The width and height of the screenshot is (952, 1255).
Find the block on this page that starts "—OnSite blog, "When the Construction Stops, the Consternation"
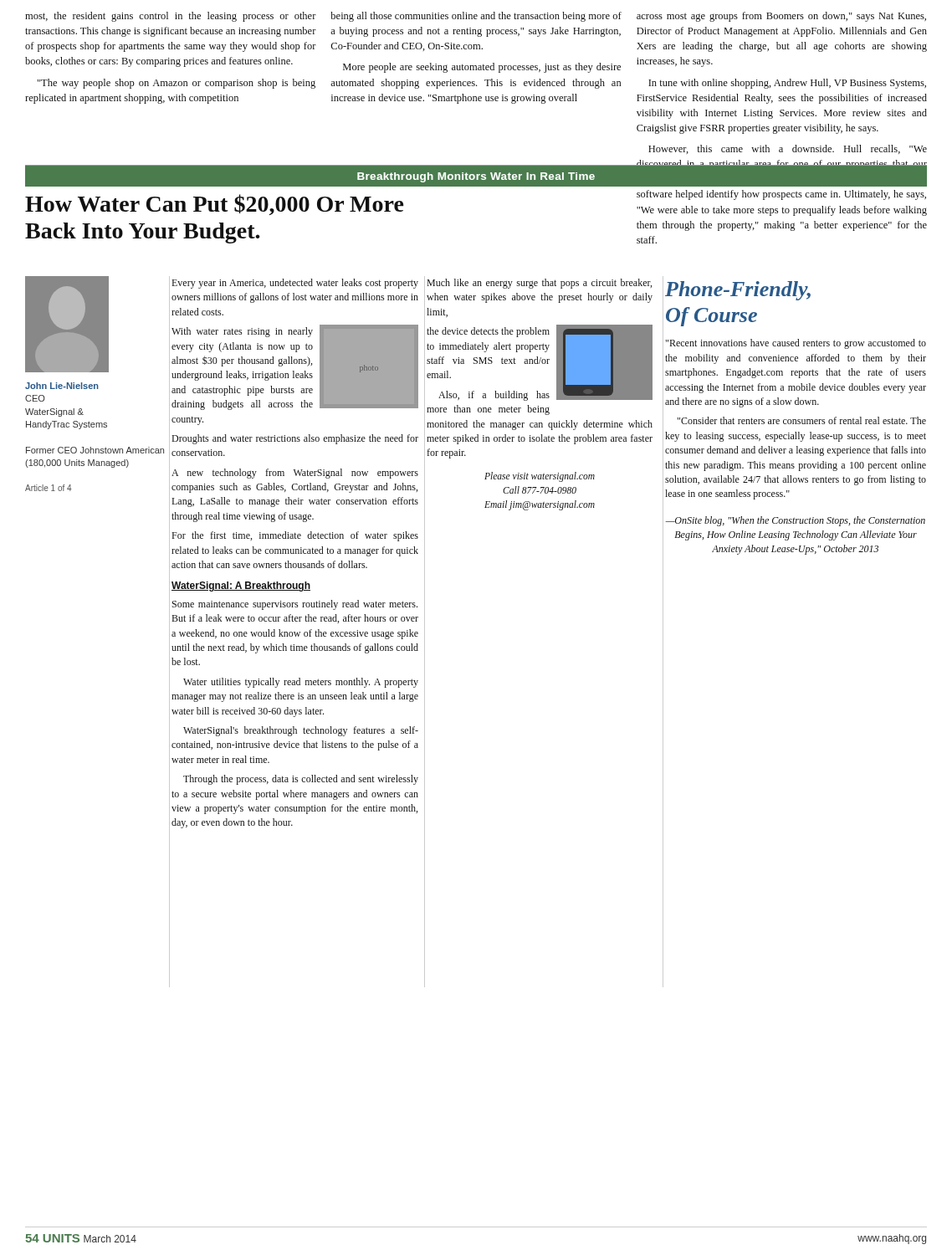tap(796, 535)
